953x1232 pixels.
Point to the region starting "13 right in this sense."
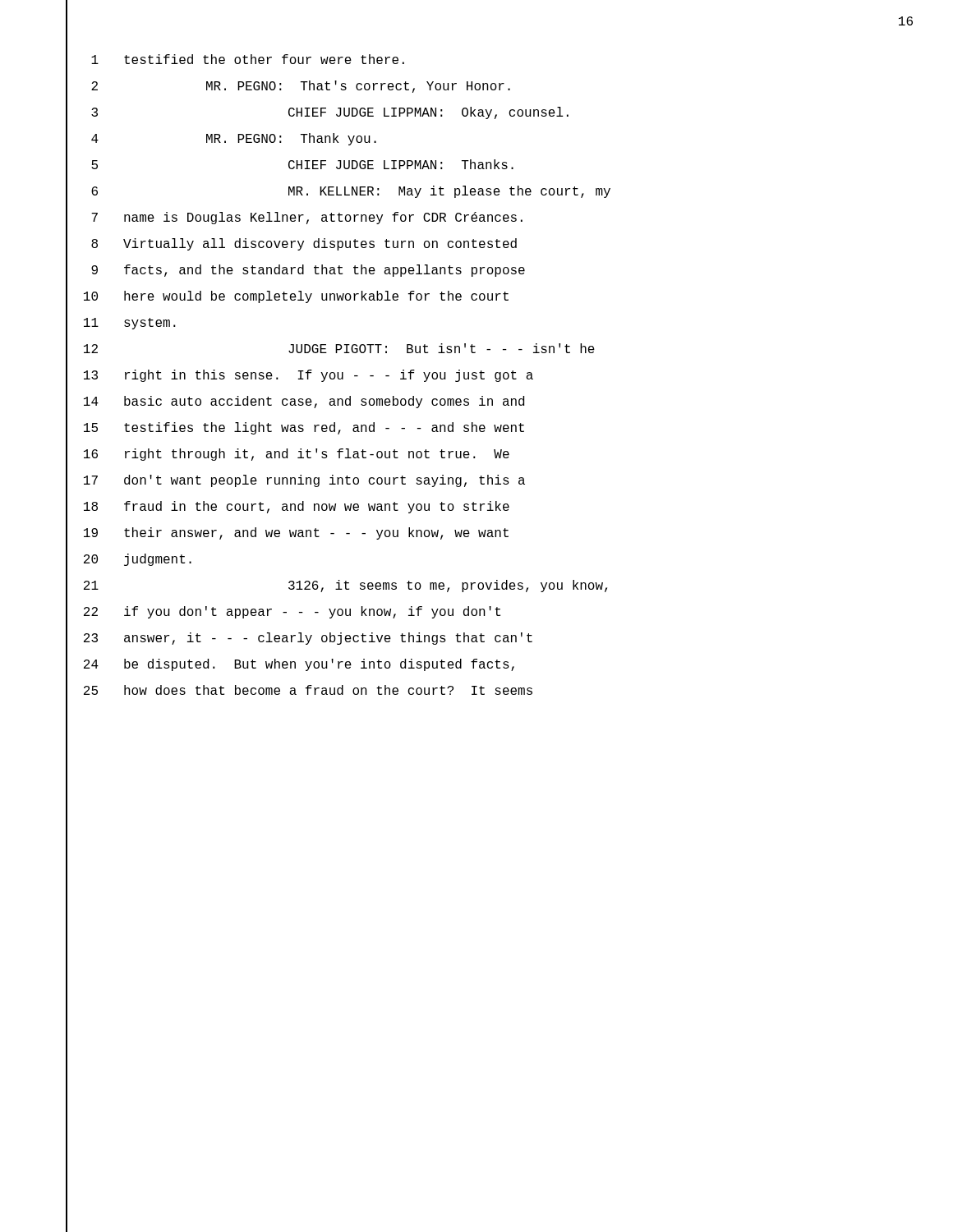(476, 377)
